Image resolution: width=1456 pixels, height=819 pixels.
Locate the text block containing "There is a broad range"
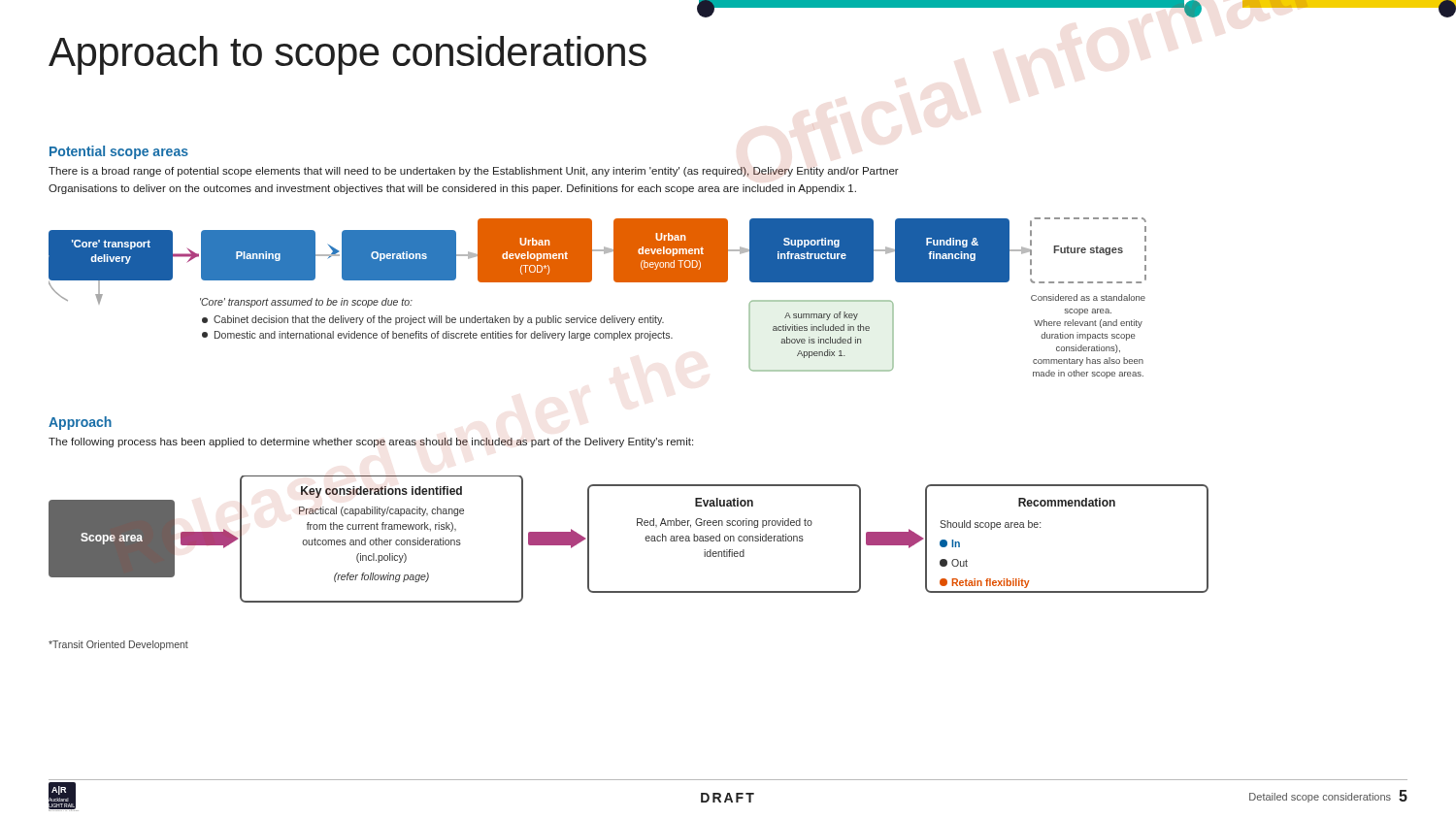[473, 179]
